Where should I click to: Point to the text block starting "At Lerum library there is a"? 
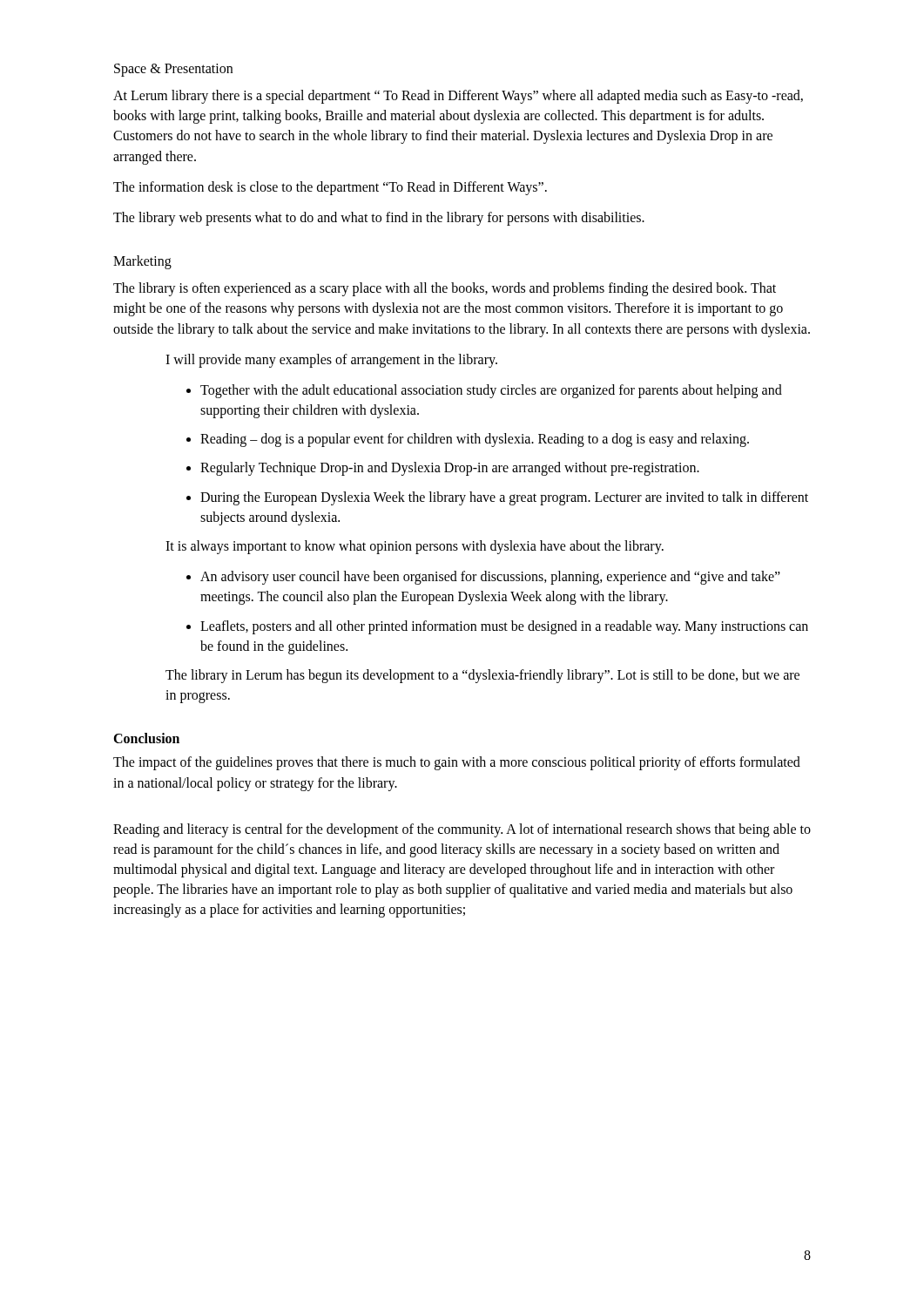point(458,126)
